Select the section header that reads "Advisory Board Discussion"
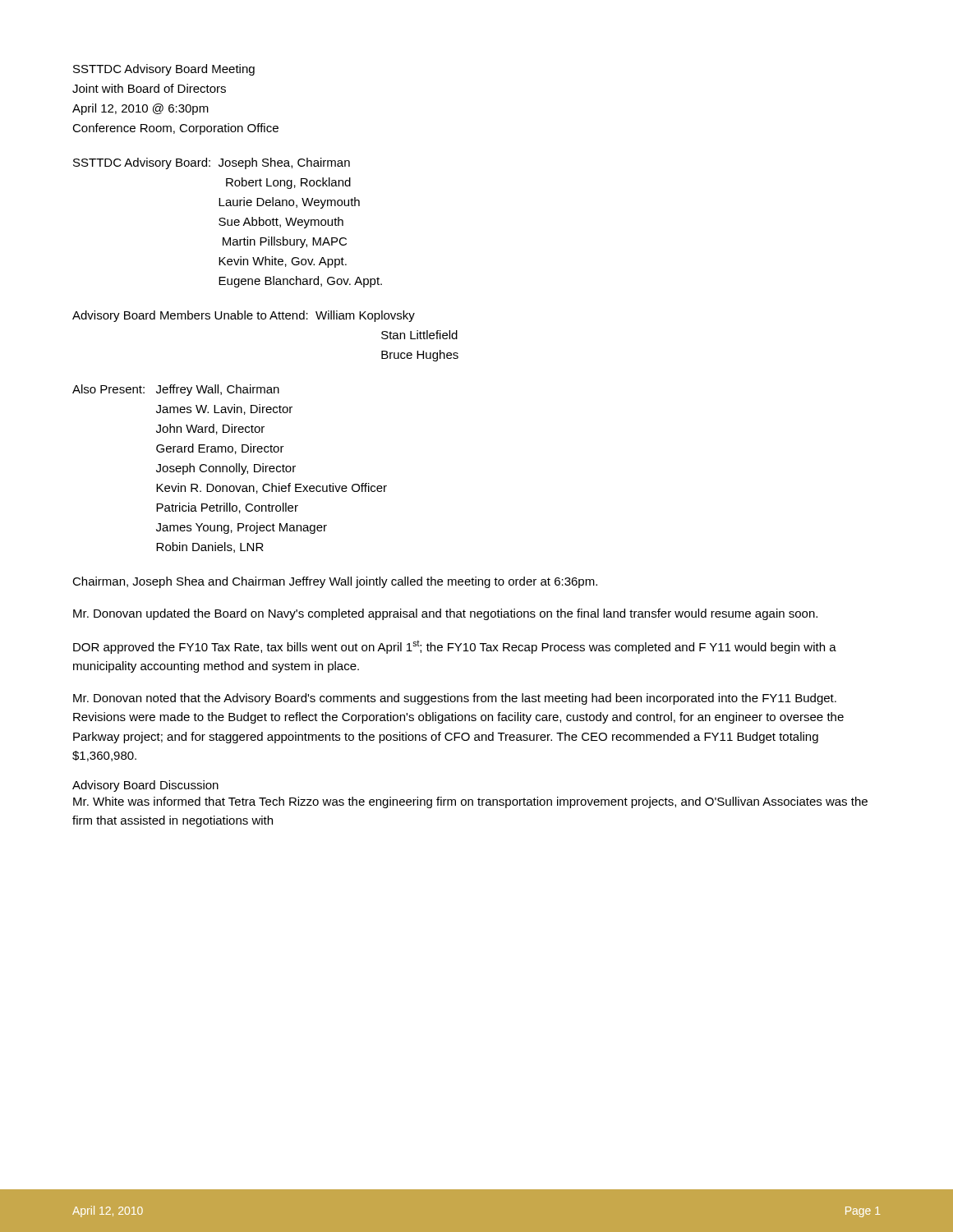Viewport: 953px width, 1232px height. (x=146, y=785)
